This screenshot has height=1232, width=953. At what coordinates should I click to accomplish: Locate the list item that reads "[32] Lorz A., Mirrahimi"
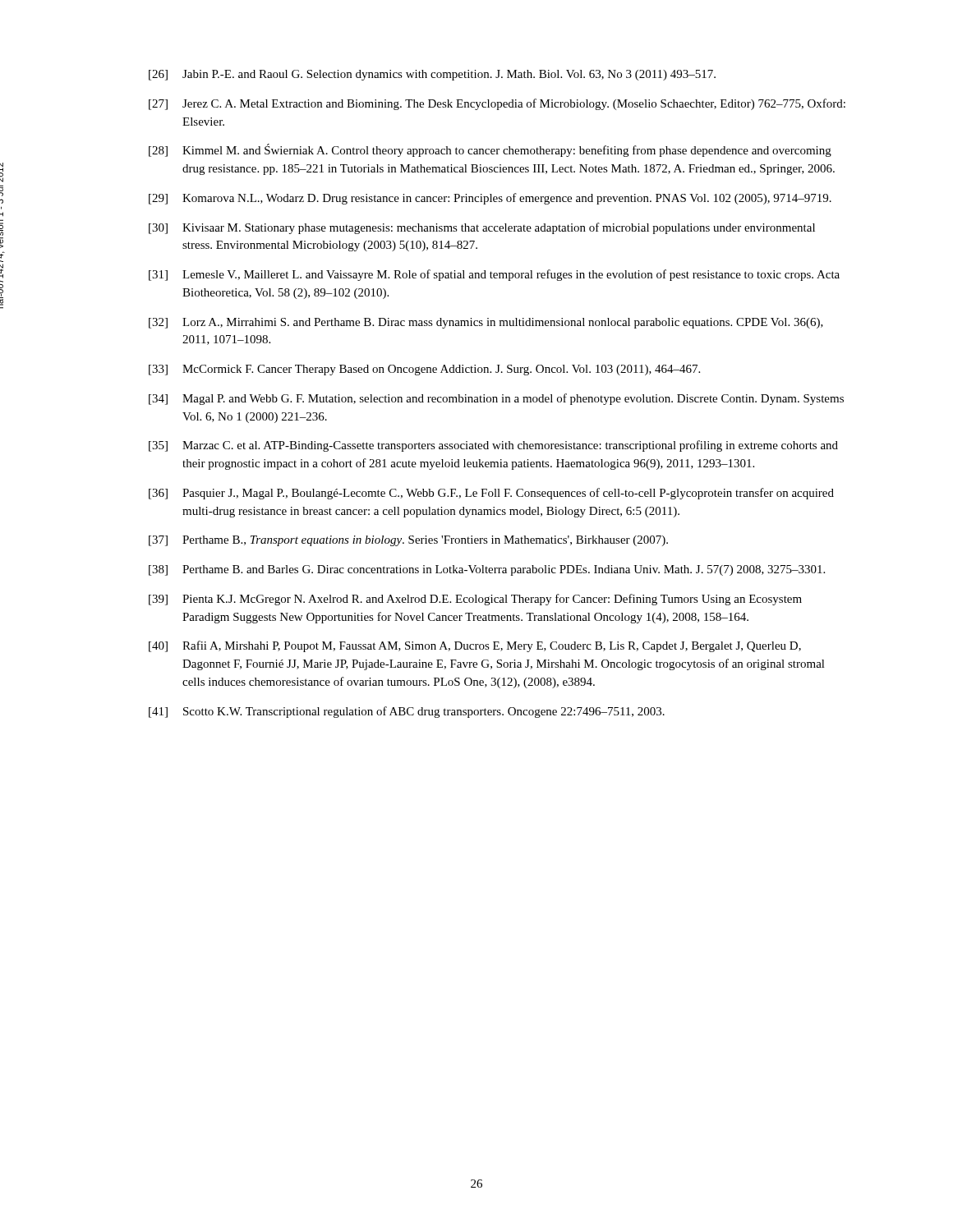pyautogui.click(x=497, y=331)
